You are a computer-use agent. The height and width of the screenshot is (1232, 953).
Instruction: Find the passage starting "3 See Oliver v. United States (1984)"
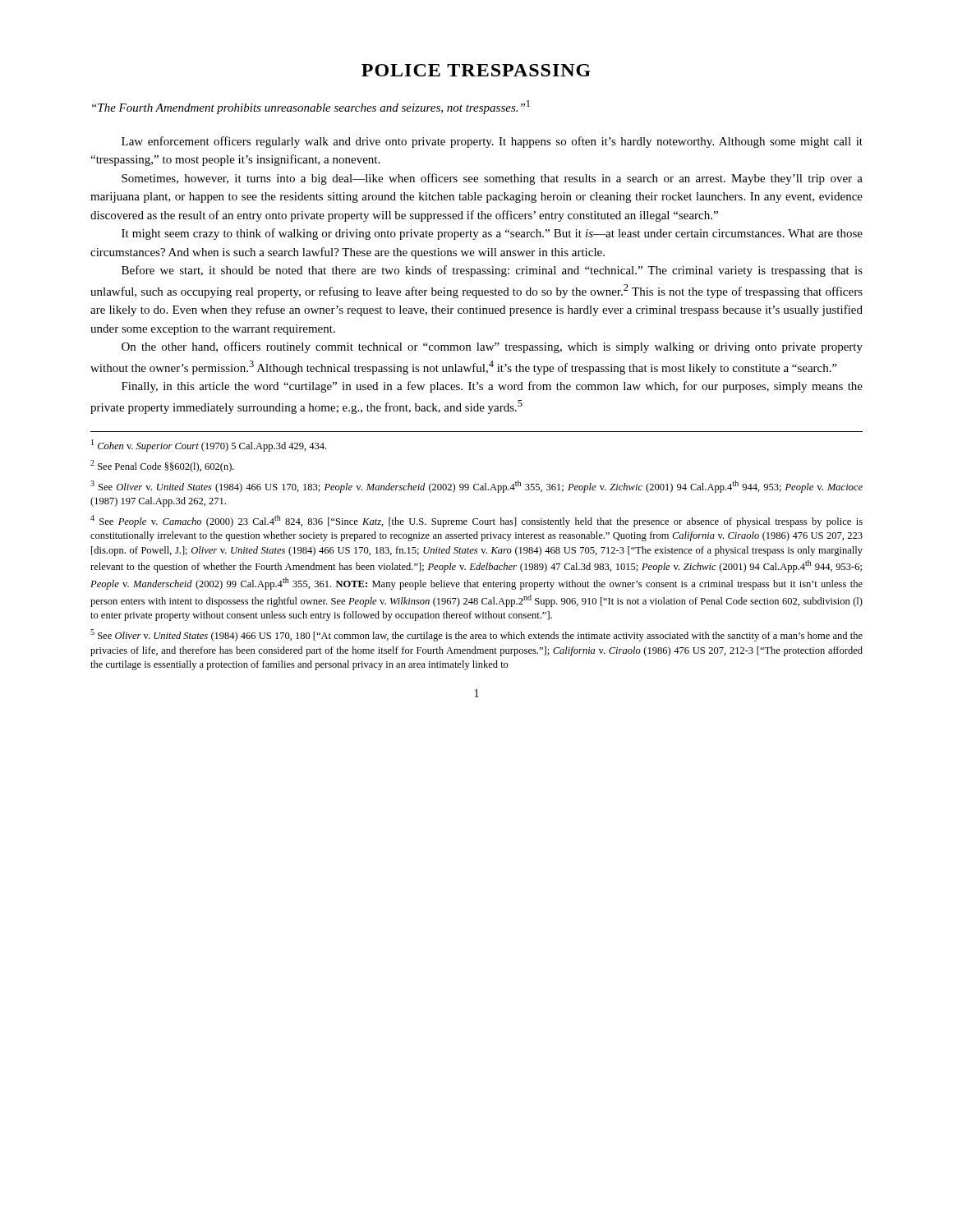pyautogui.click(x=476, y=493)
